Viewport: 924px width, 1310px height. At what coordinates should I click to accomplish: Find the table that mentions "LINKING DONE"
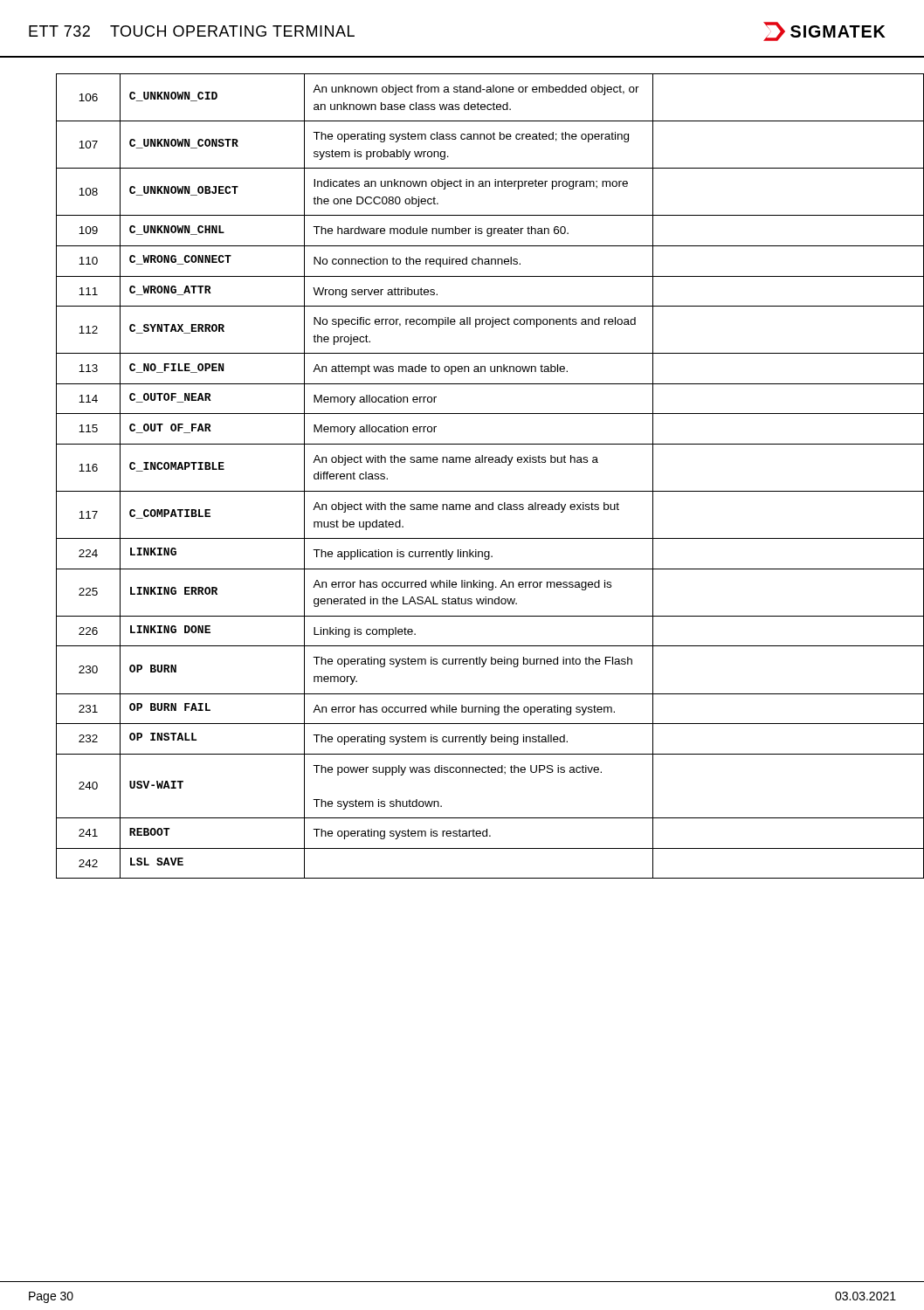coord(462,476)
